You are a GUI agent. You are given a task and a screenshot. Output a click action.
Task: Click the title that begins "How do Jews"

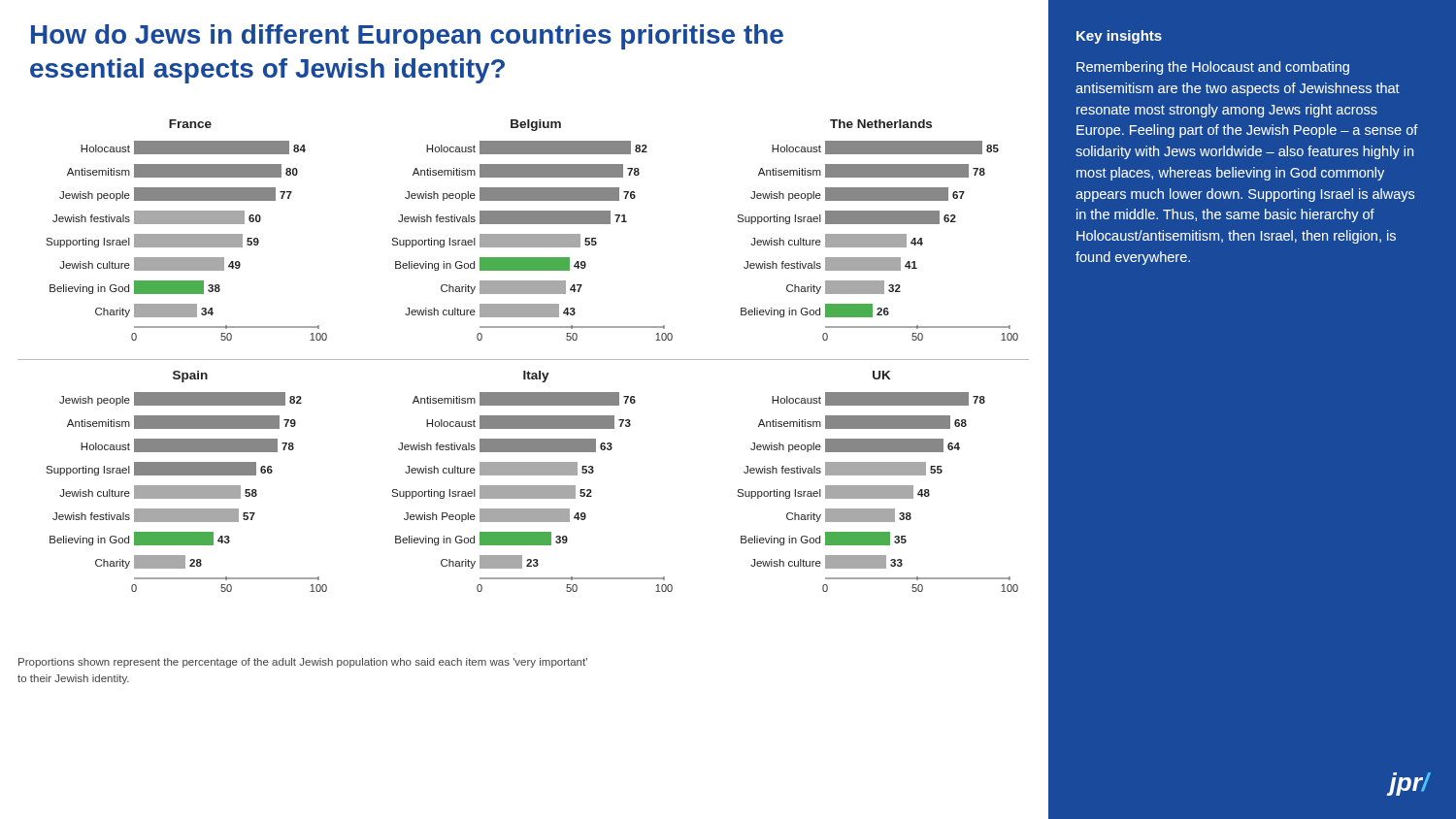coord(534,51)
